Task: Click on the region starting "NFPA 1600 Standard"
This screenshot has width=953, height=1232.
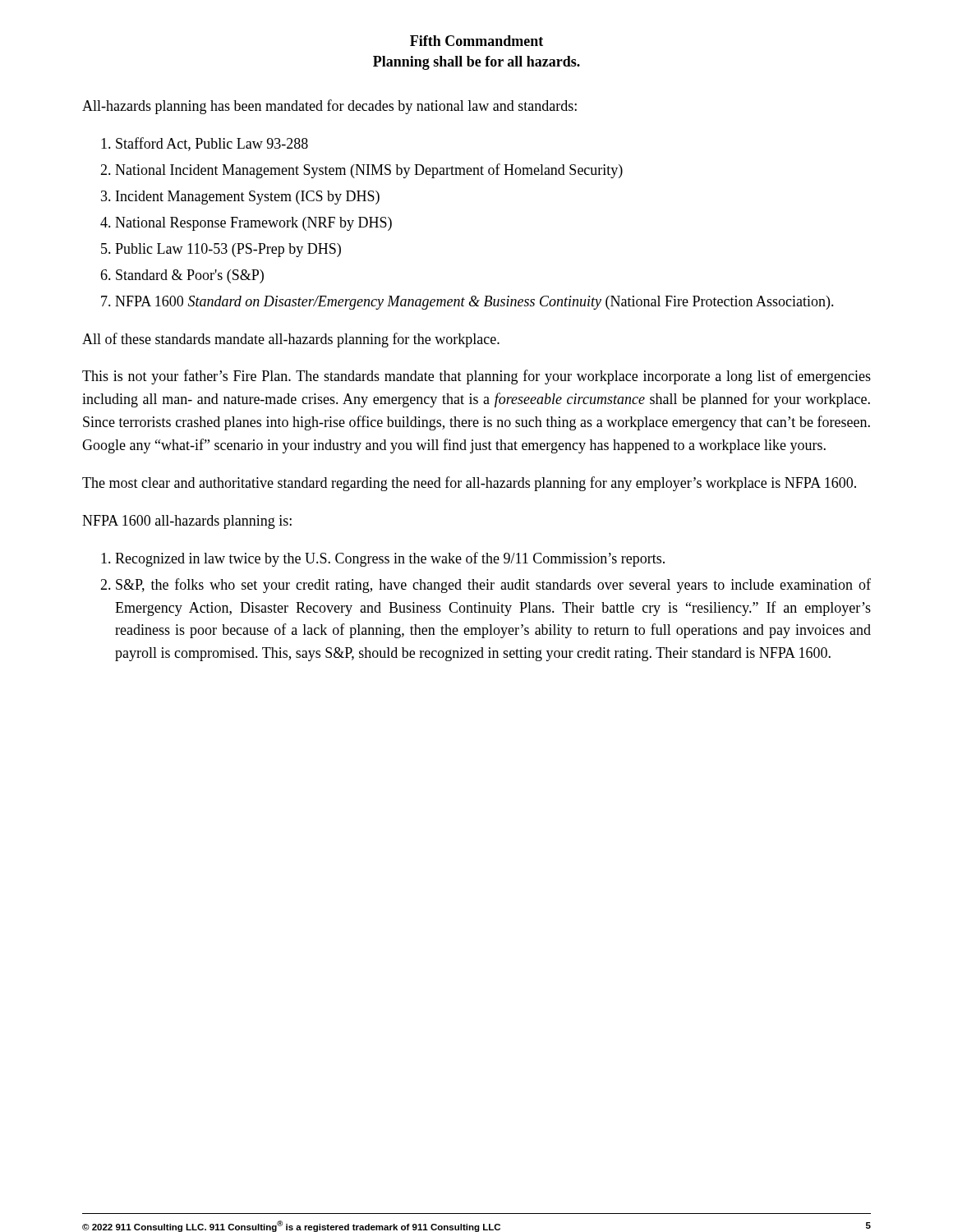Action: pos(493,302)
